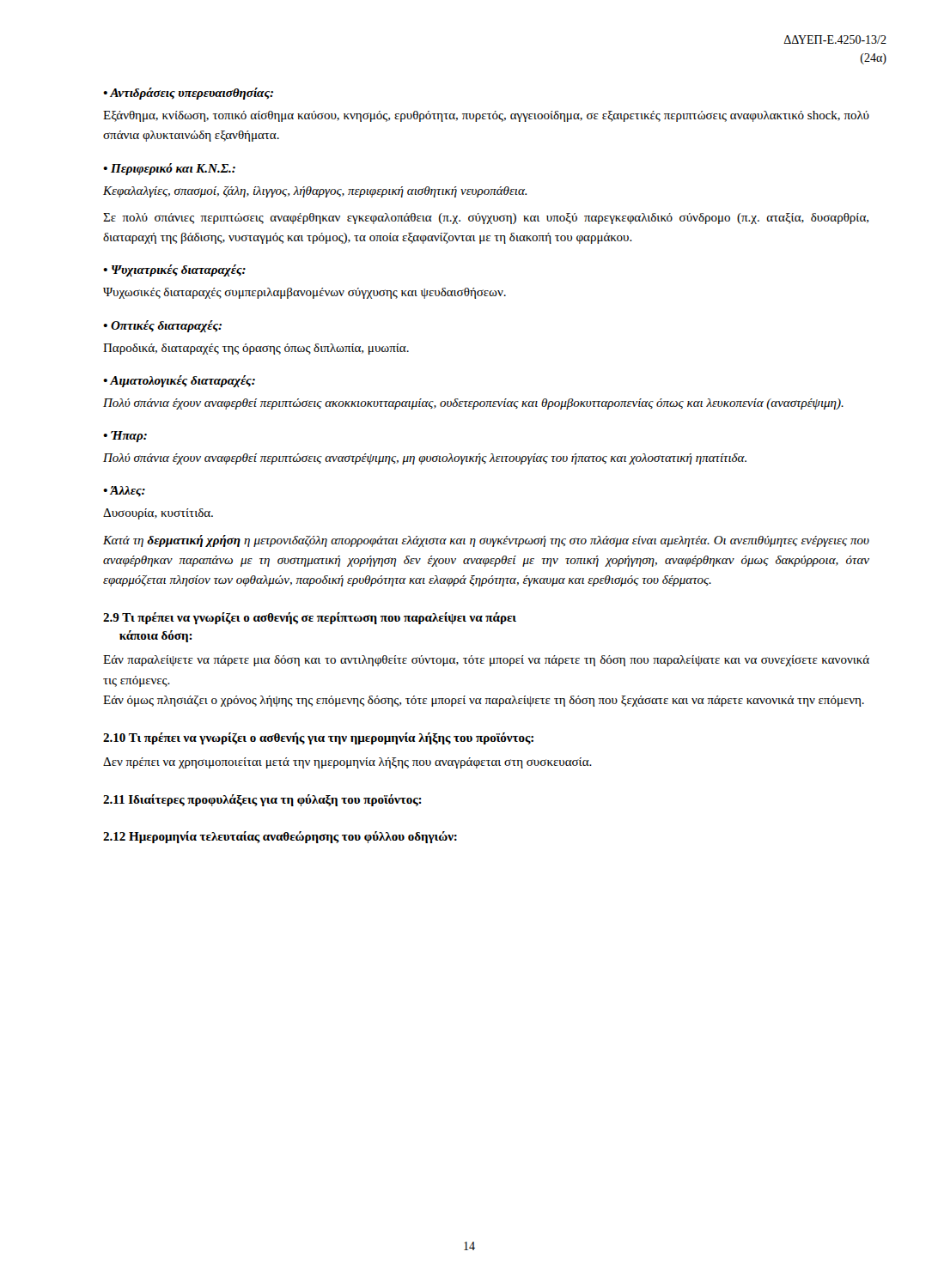This screenshot has height=1288, width=938.
Task: Point to "• Άλλες:"
Action: [x=124, y=491]
